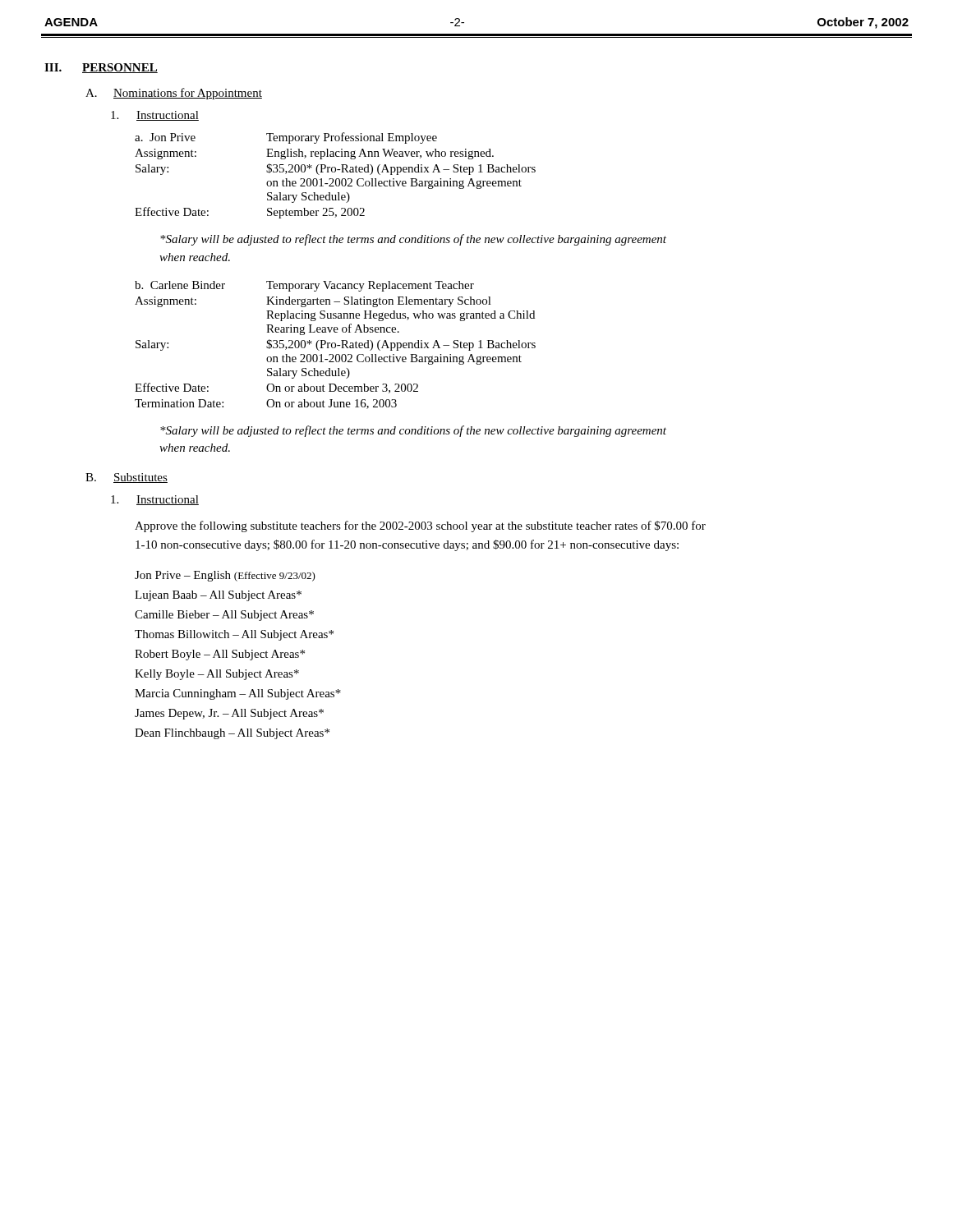The height and width of the screenshot is (1232, 953).
Task: Locate the block of text that opens with "Jon Prive – English (Effective"
Action: pyautogui.click(x=225, y=575)
